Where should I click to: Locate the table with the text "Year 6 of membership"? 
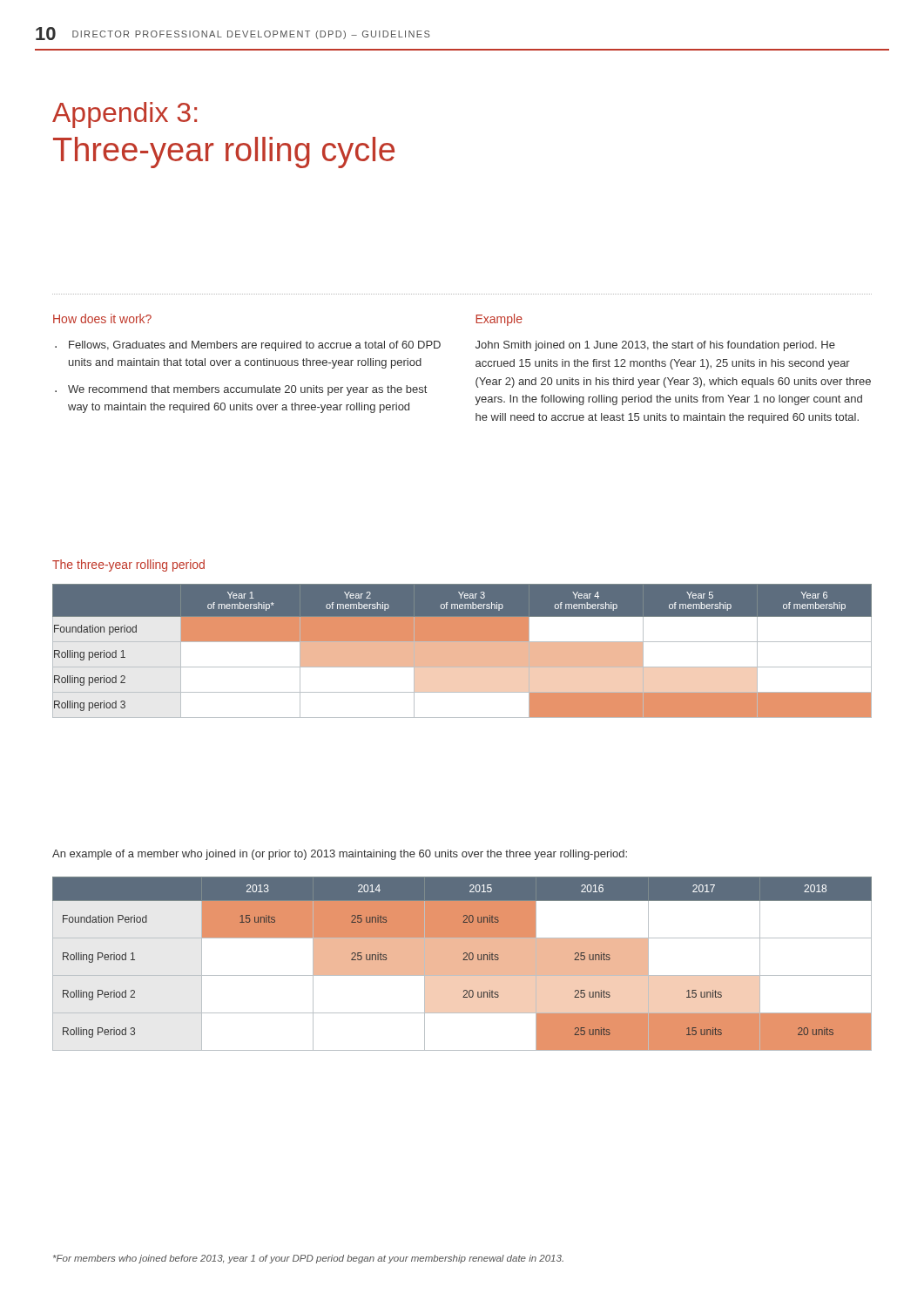click(x=462, y=651)
